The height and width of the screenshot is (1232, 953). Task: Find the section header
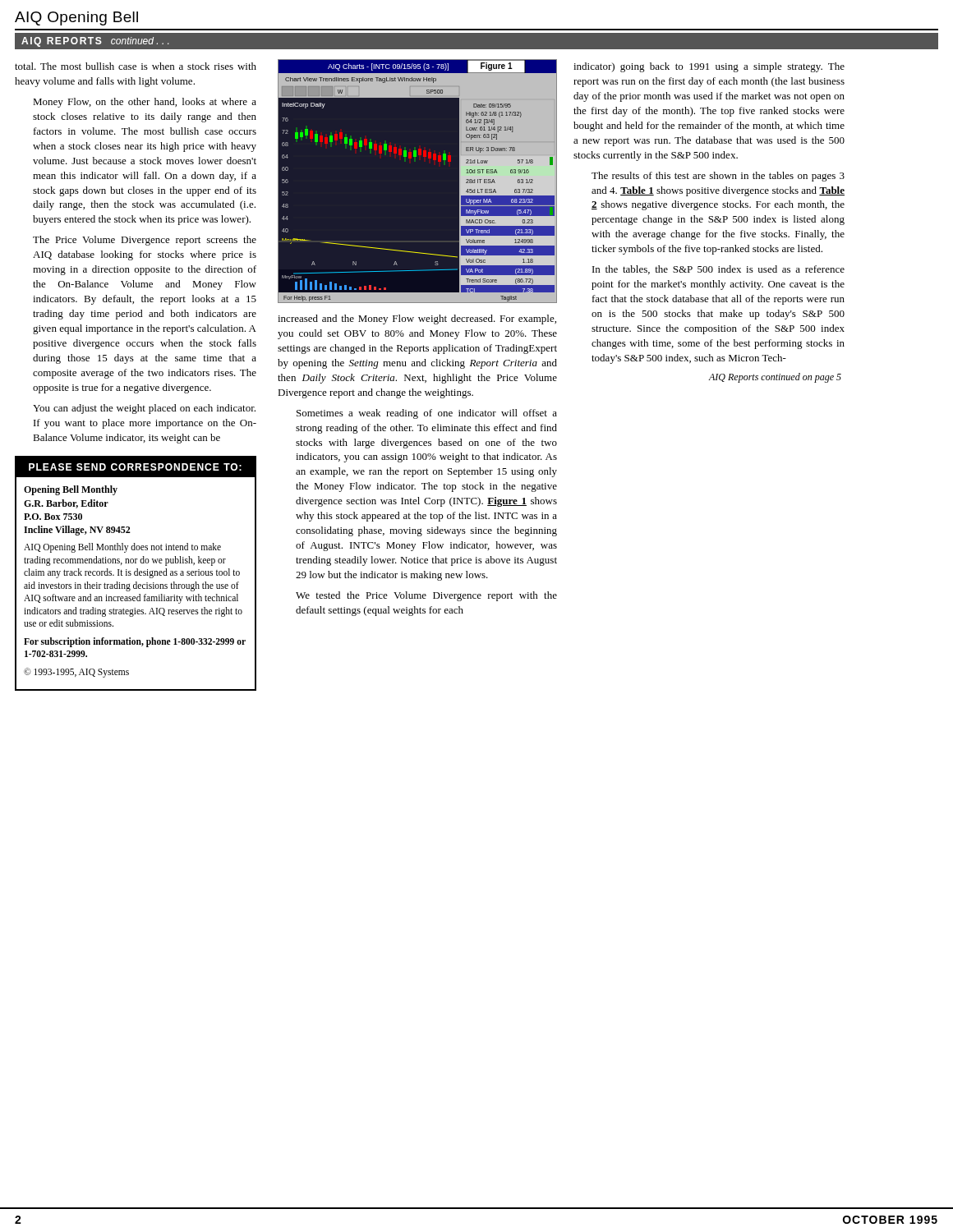(96, 41)
